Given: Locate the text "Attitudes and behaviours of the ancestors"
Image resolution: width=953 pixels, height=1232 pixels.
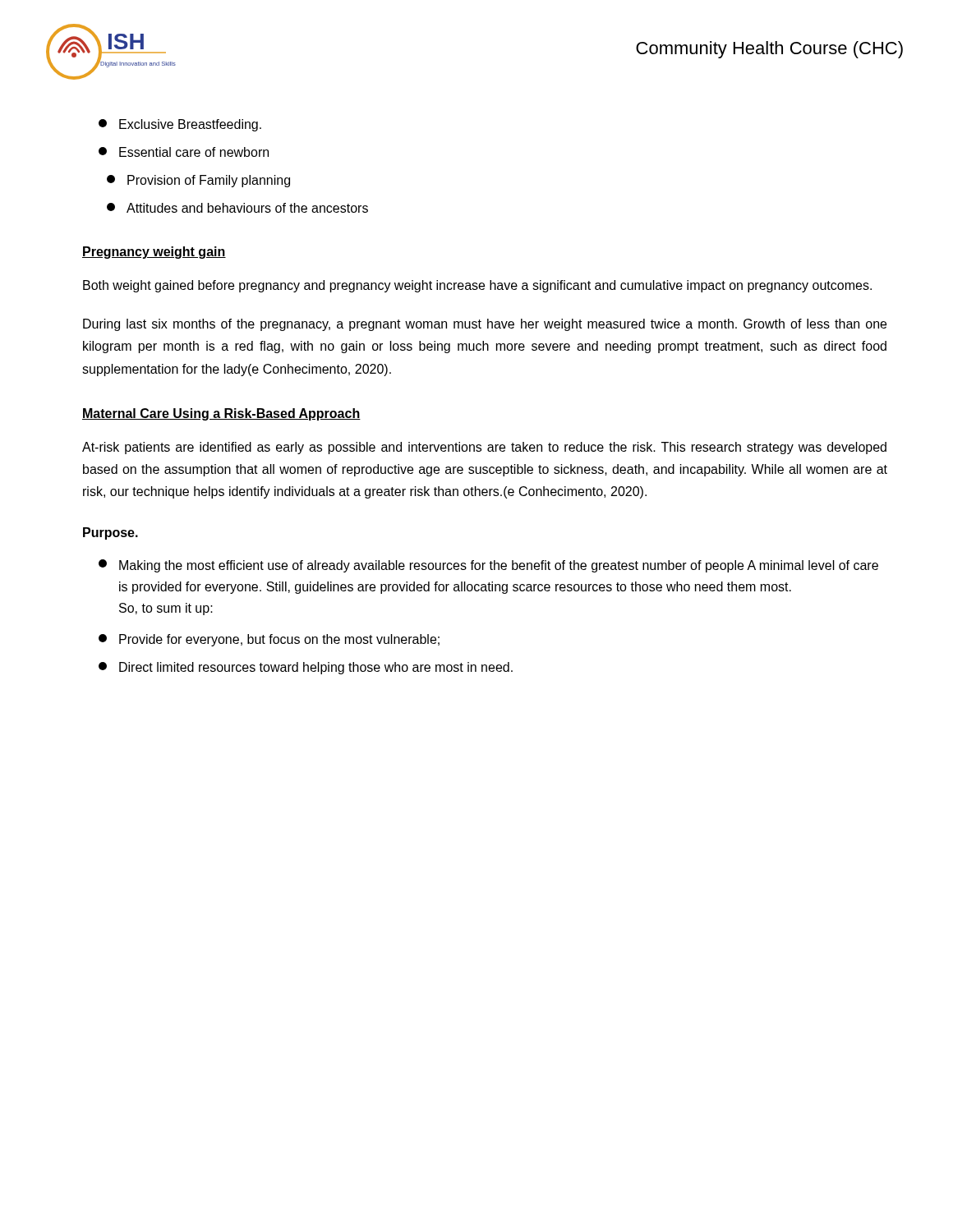Looking at the screenshot, I should click(238, 209).
